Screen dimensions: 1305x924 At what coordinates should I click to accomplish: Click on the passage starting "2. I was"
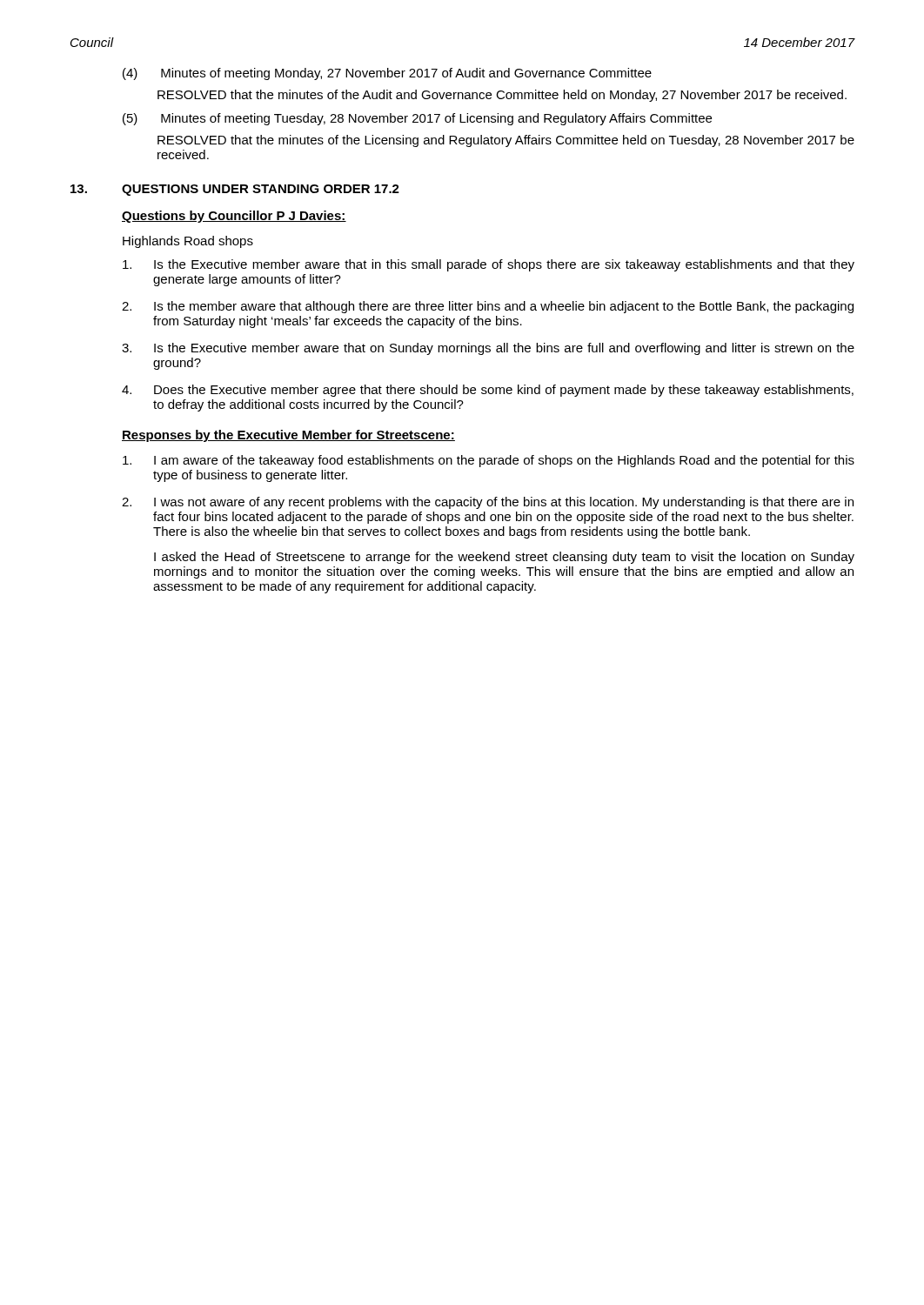[x=488, y=548]
